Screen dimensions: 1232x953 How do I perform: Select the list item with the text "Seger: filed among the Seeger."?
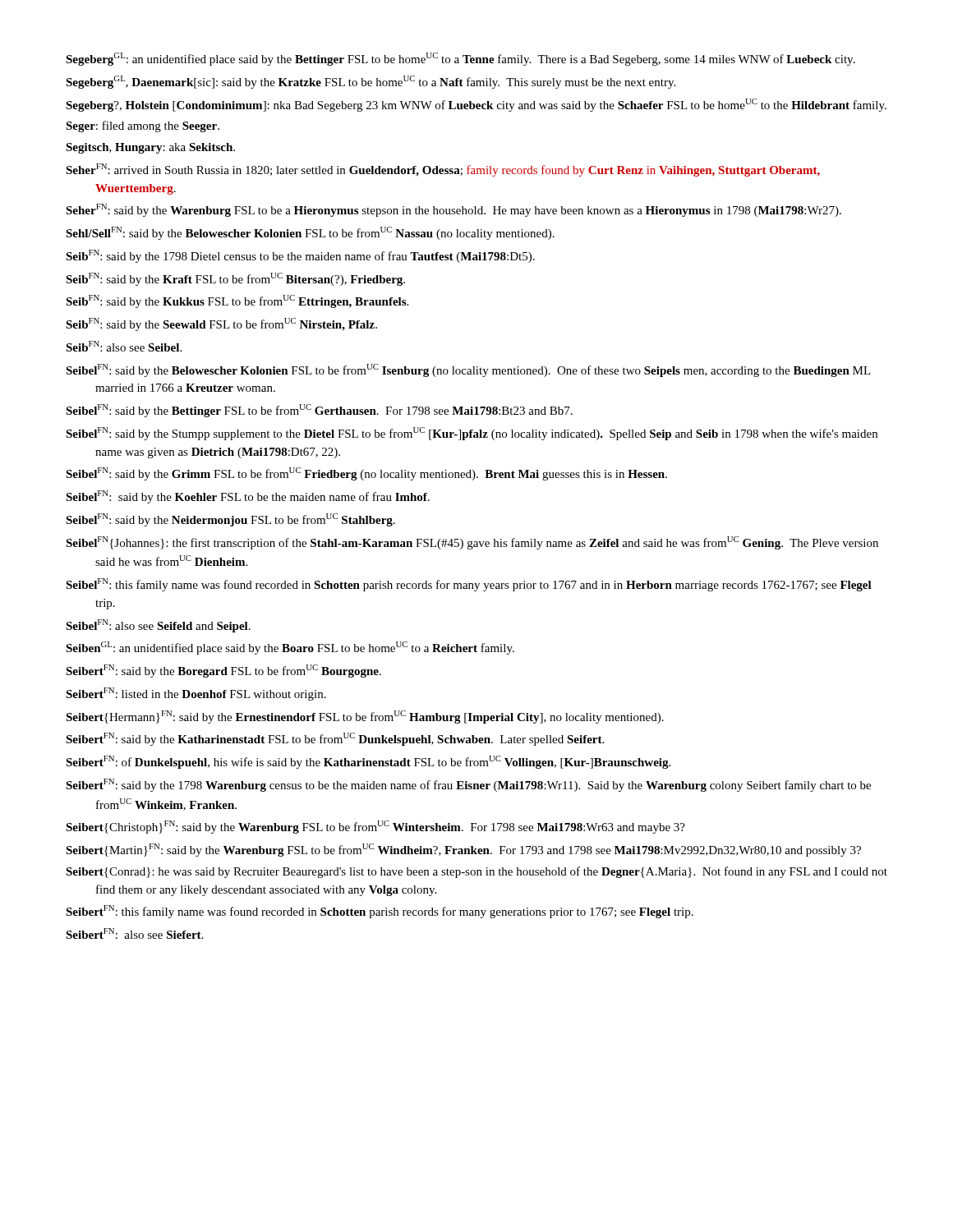tap(143, 126)
